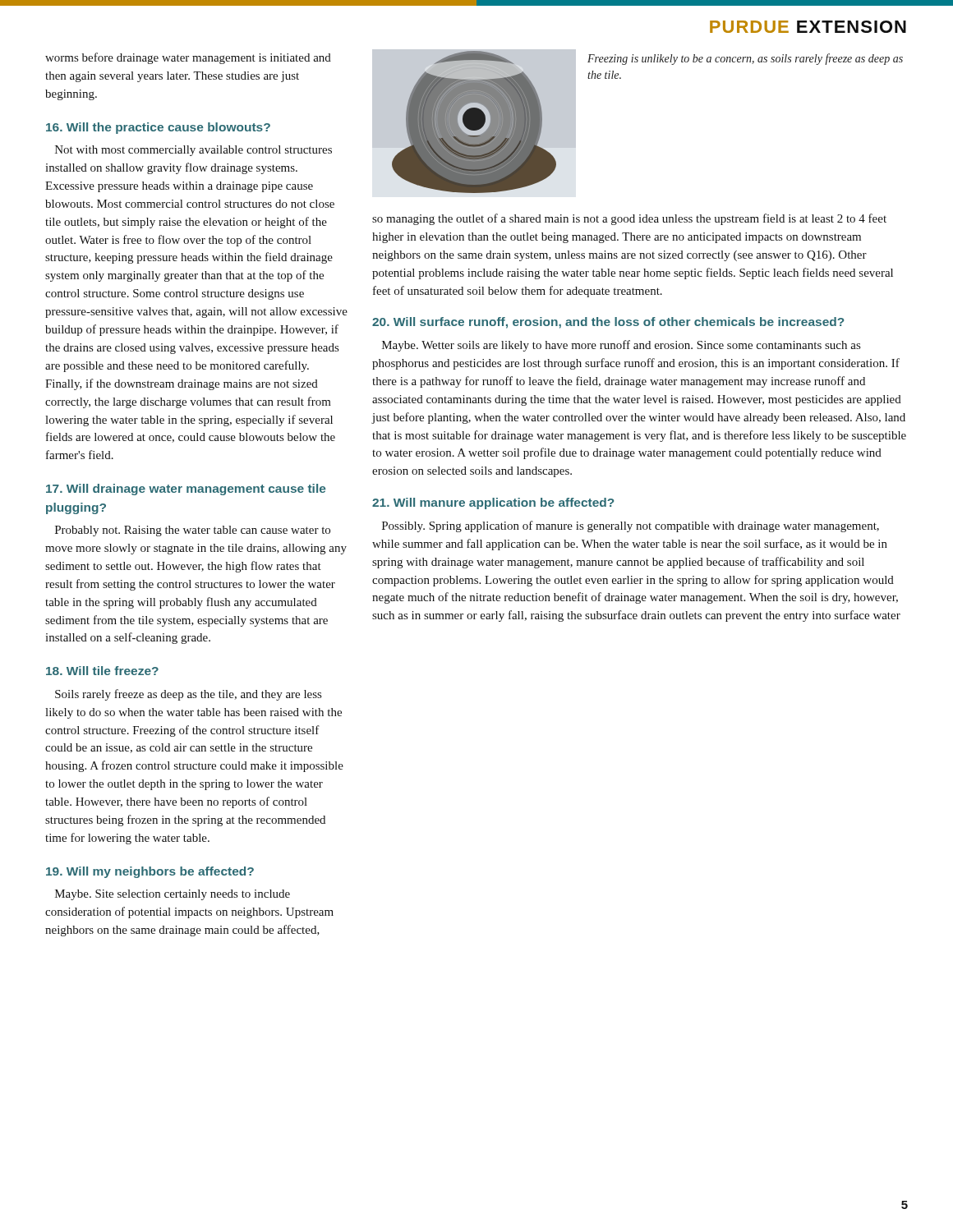Image resolution: width=953 pixels, height=1232 pixels.
Task: Point to the text block starting "17. Will drainage water management cause tile"
Action: tap(186, 498)
